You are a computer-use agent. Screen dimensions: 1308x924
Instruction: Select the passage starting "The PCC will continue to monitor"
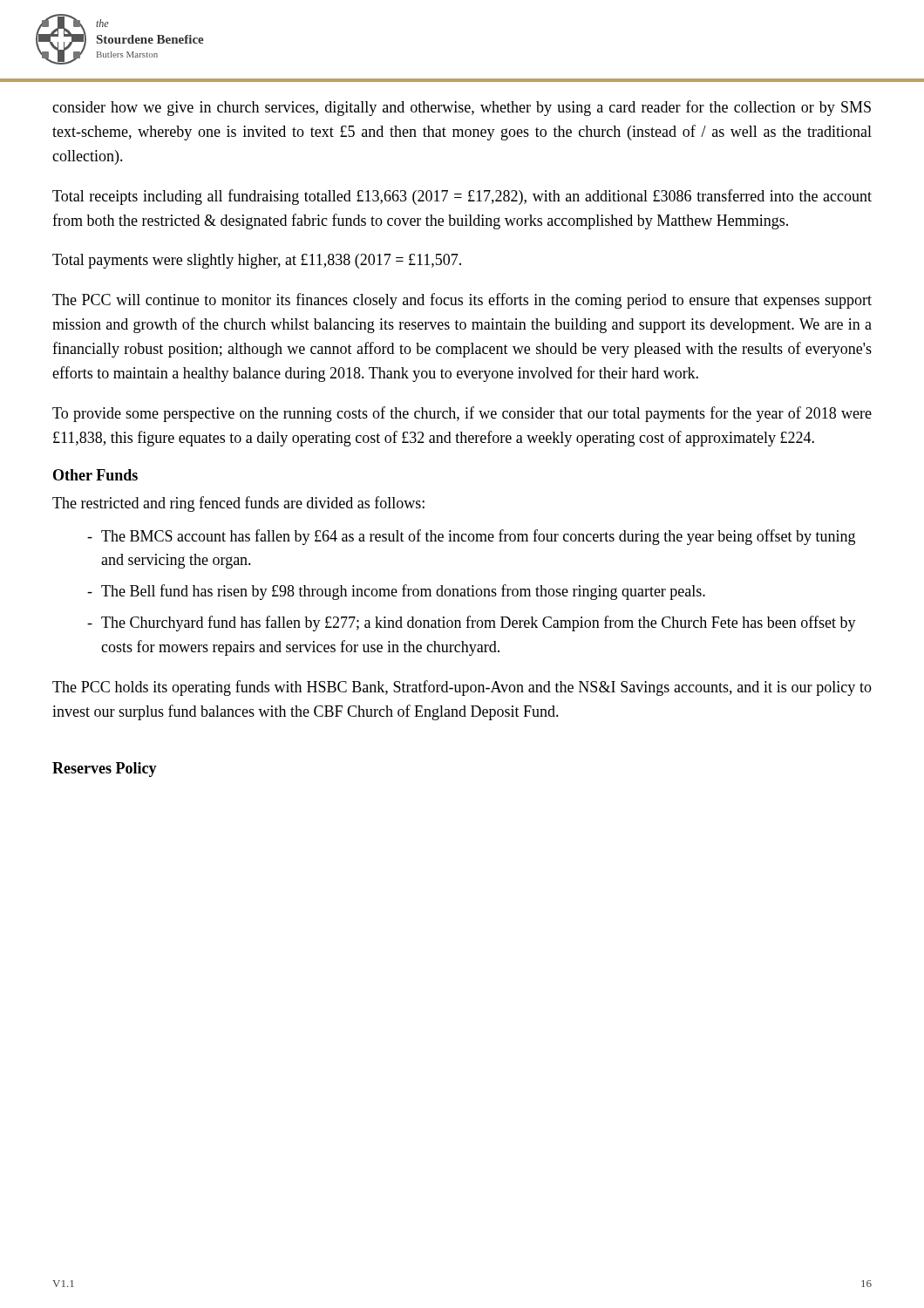tap(462, 337)
